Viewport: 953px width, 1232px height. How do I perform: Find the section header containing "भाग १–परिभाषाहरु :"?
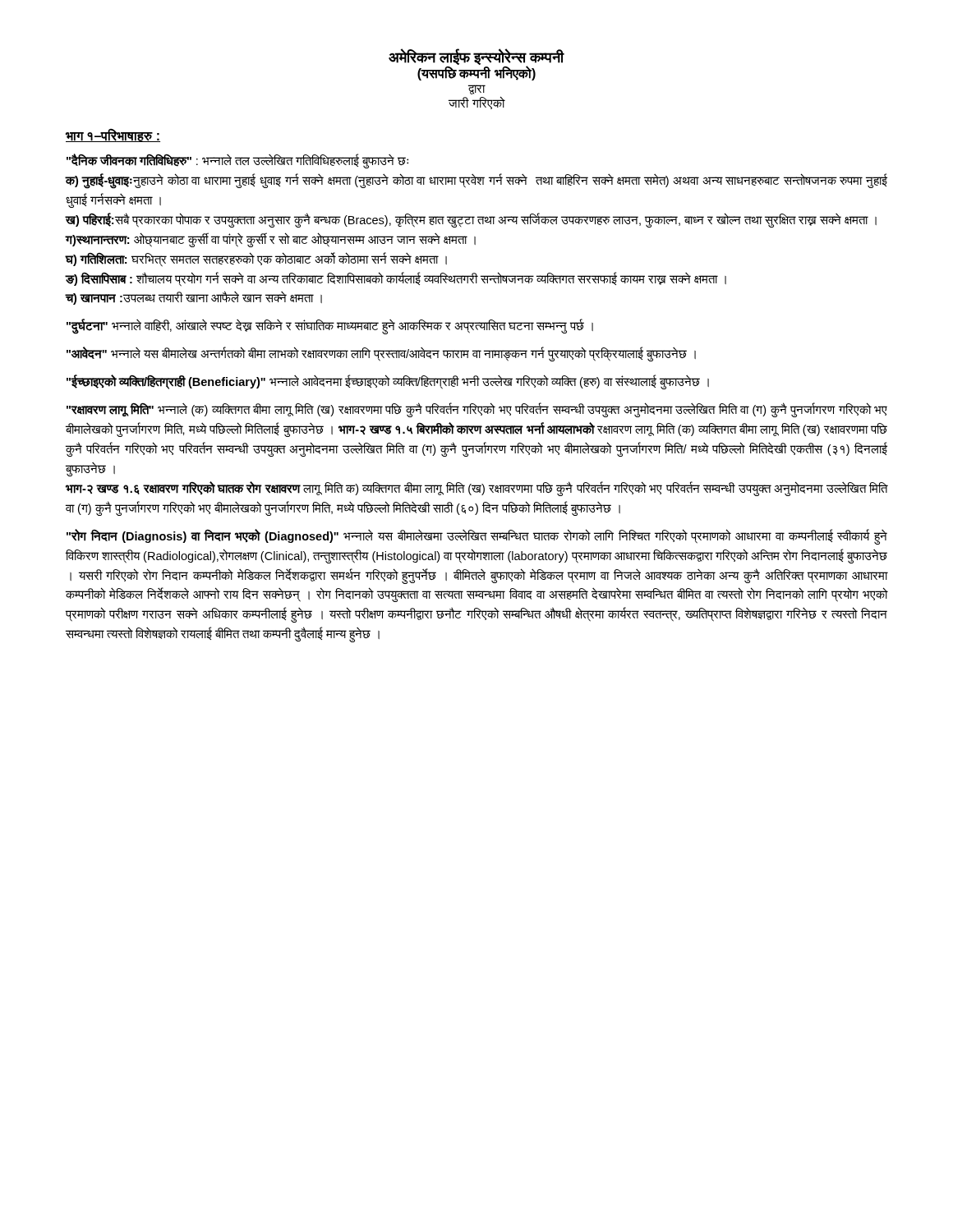click(x=113, y=136)
